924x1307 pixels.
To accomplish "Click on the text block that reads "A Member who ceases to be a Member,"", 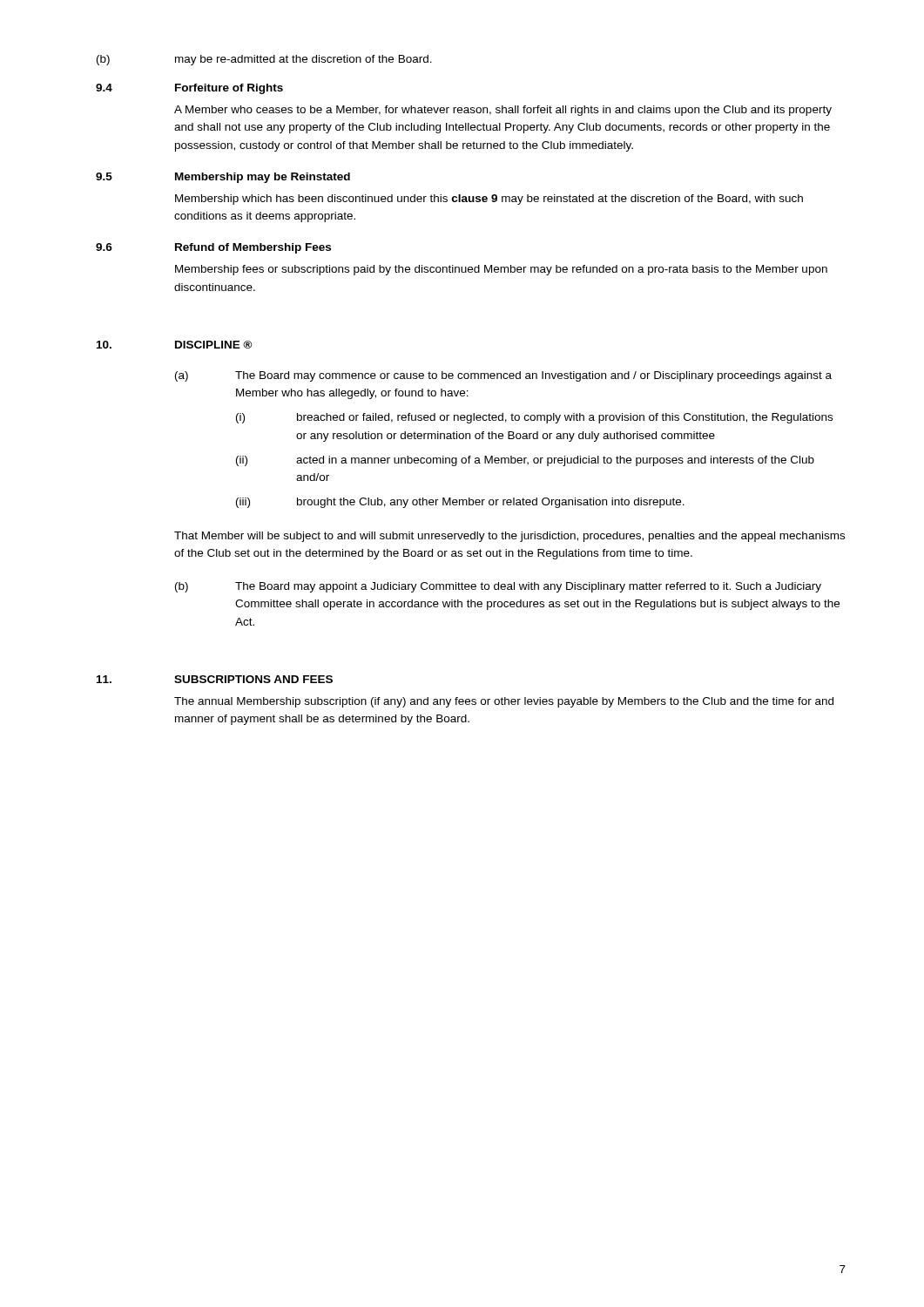I will point(503,127).
